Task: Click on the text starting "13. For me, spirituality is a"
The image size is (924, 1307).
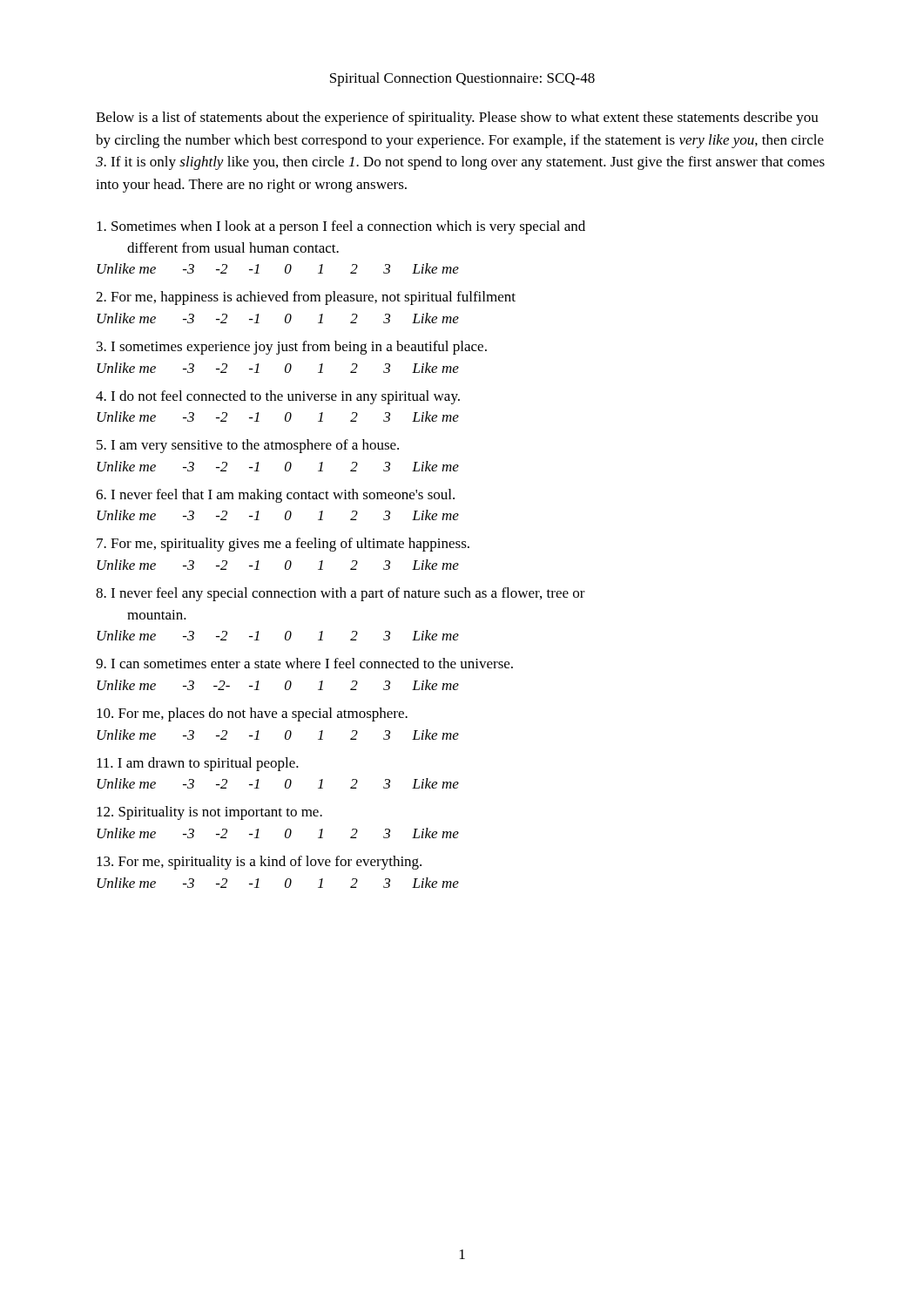Action: (462, 872)
